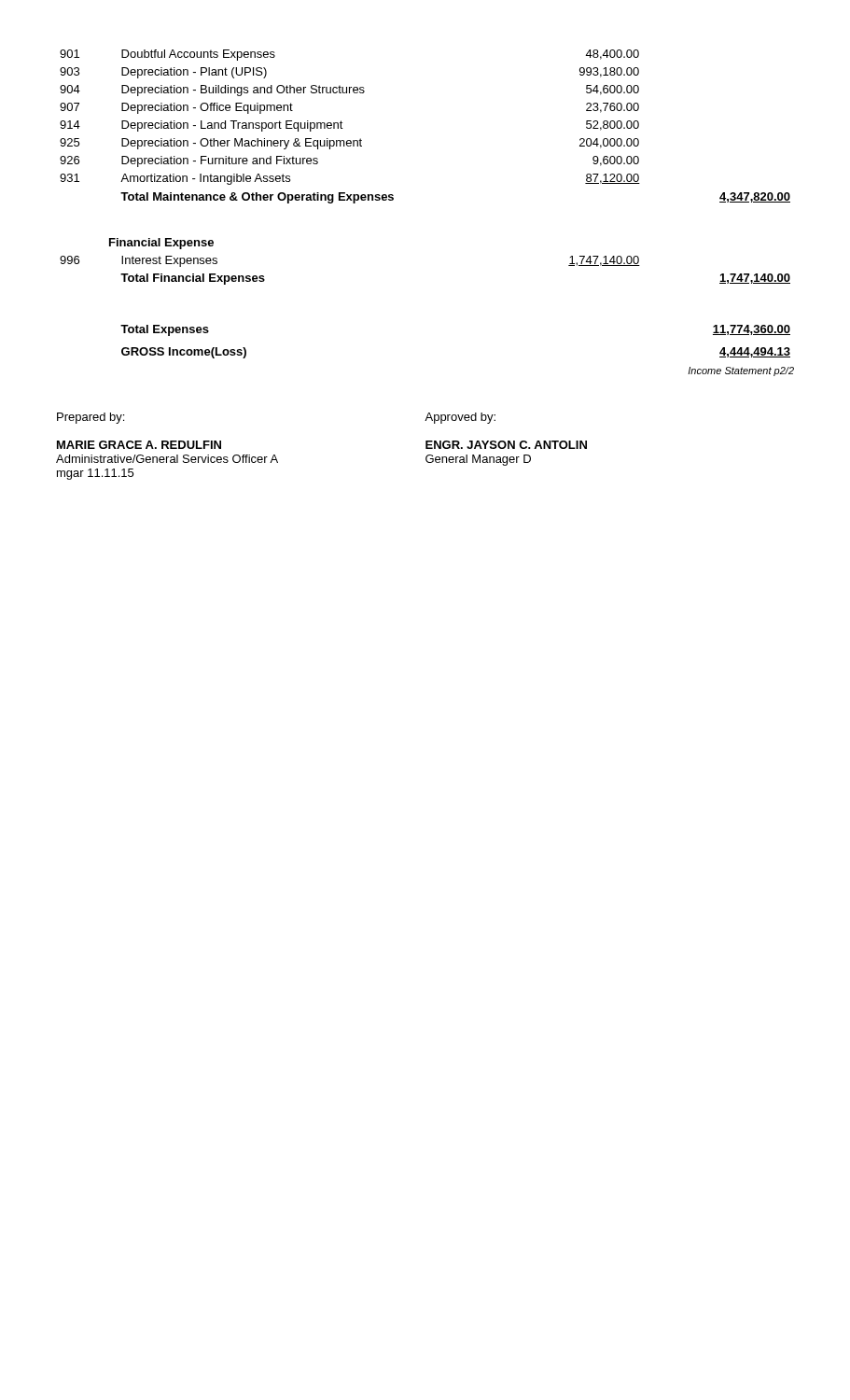Find the table that mentions "Interest Expenses"

(425, 269)
